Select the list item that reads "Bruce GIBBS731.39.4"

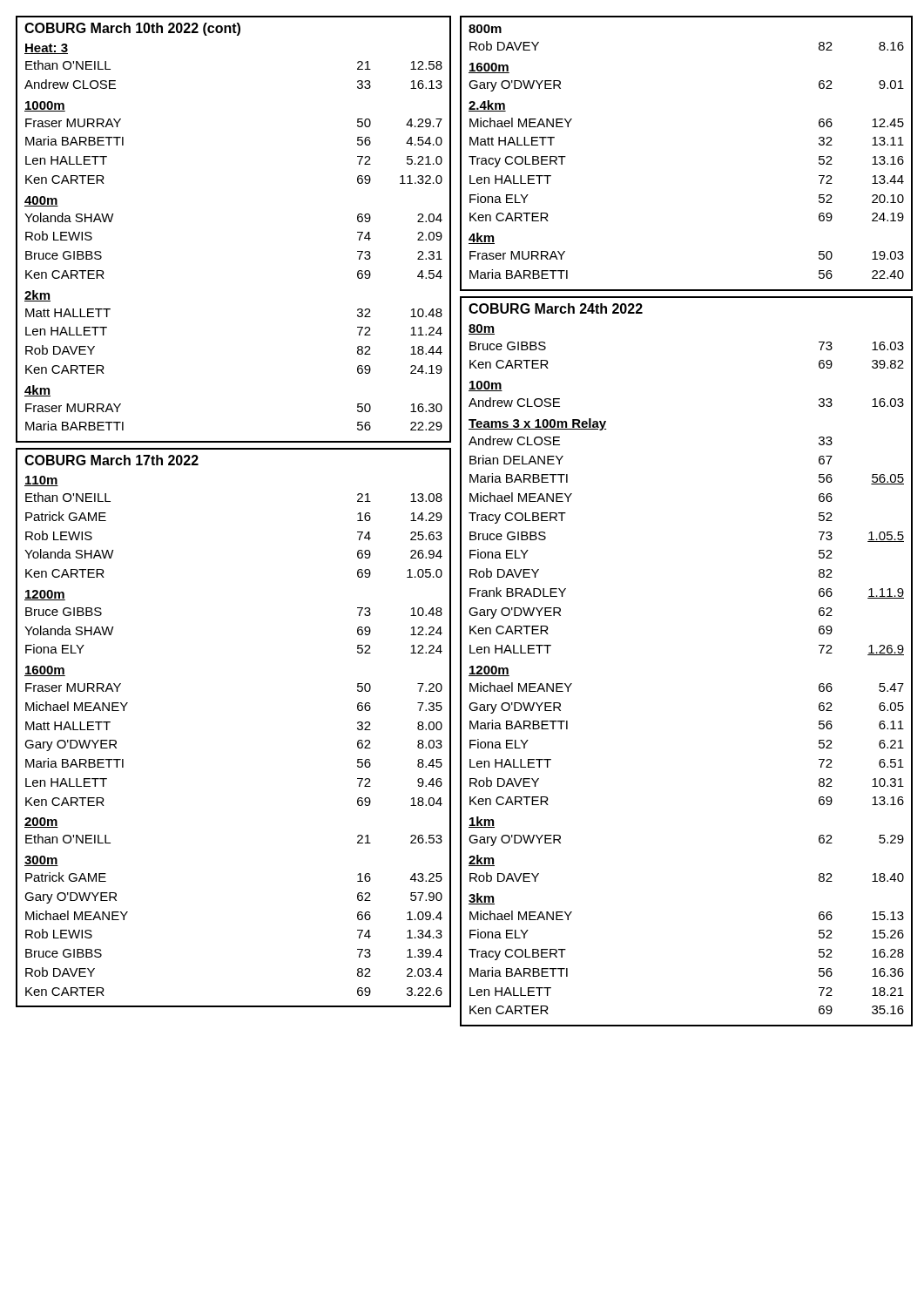tap(67, 954)
